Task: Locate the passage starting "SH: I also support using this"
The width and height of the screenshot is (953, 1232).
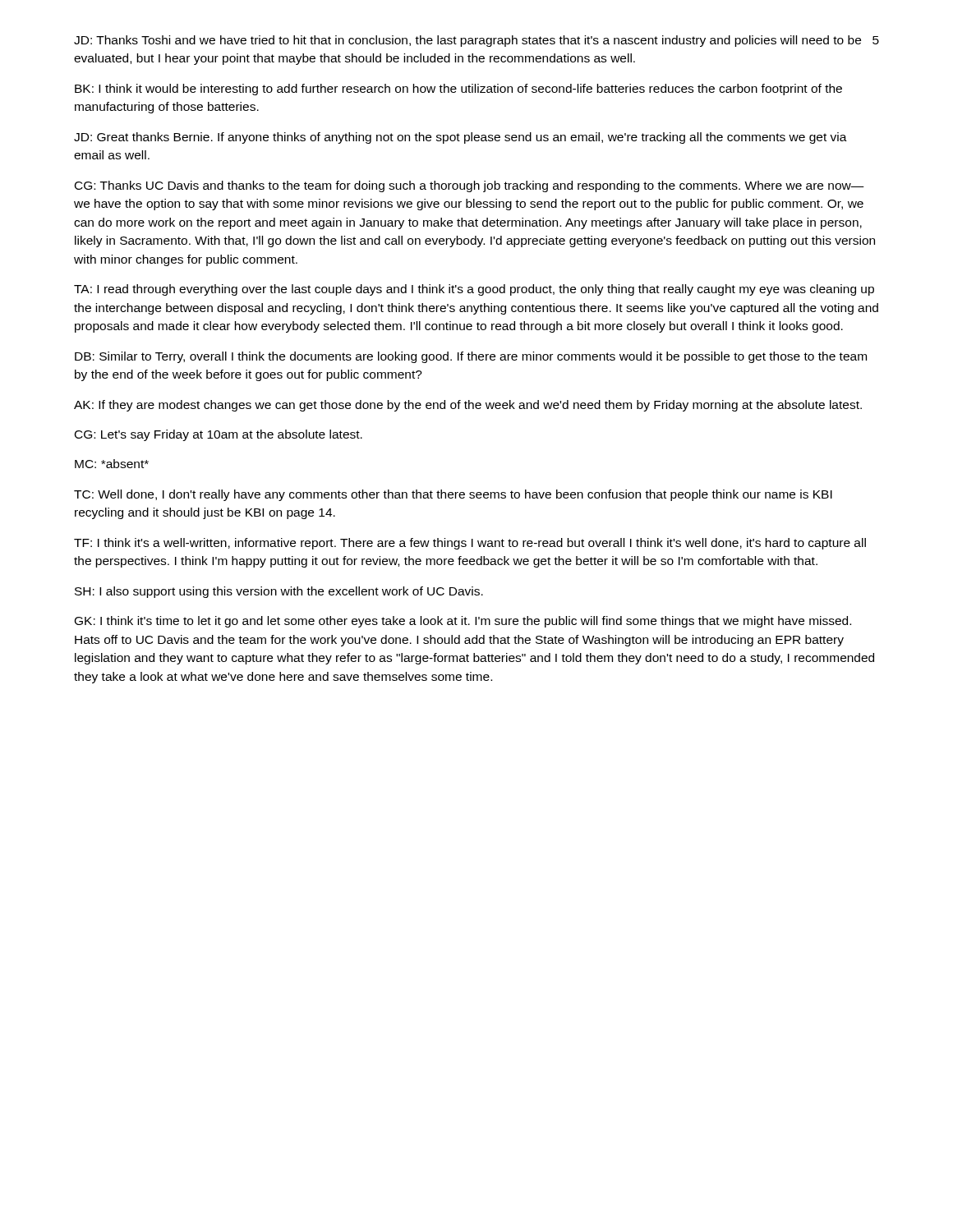Action: (x=279, y=591)
